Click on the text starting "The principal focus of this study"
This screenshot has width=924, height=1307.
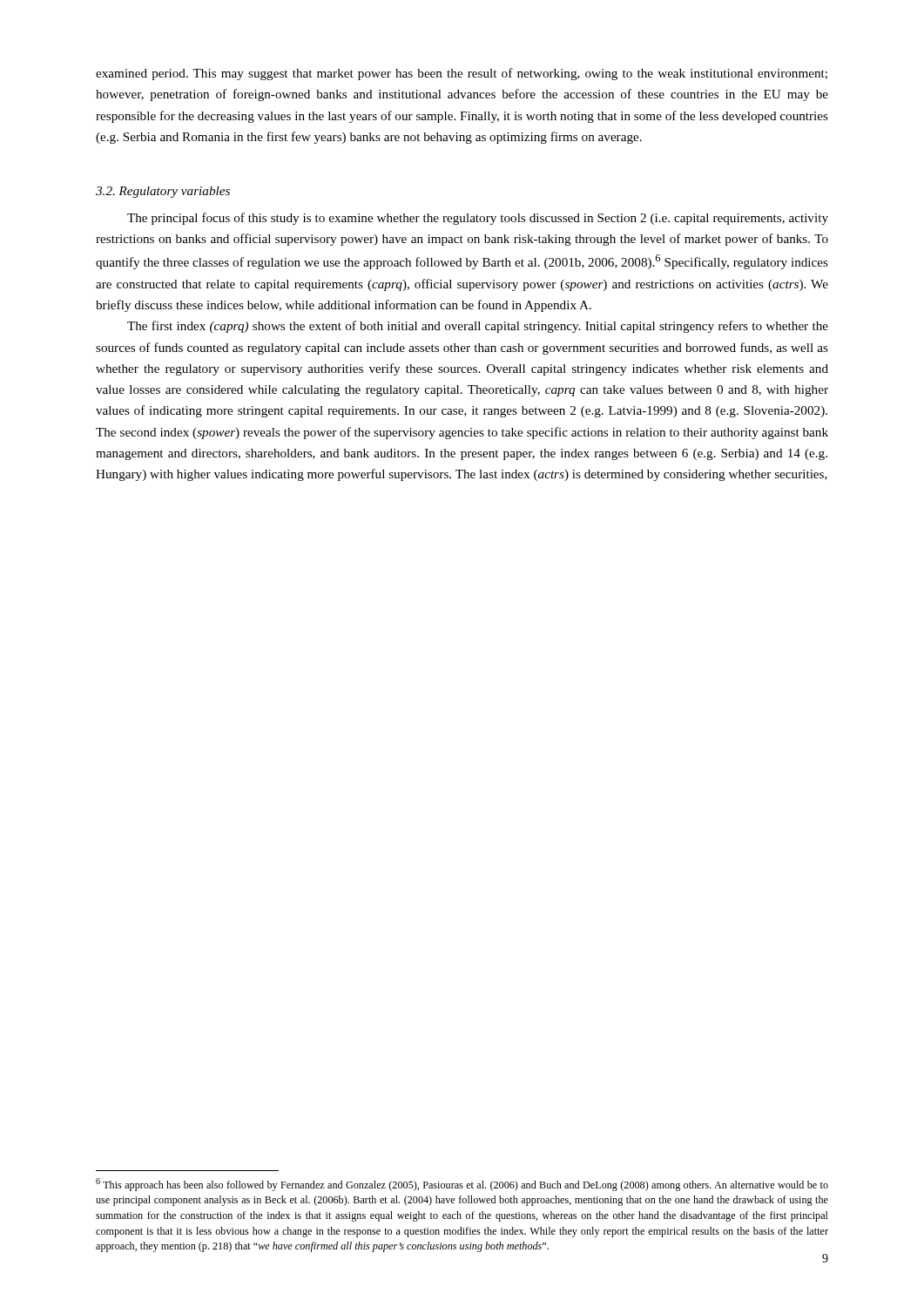[462, 346]
